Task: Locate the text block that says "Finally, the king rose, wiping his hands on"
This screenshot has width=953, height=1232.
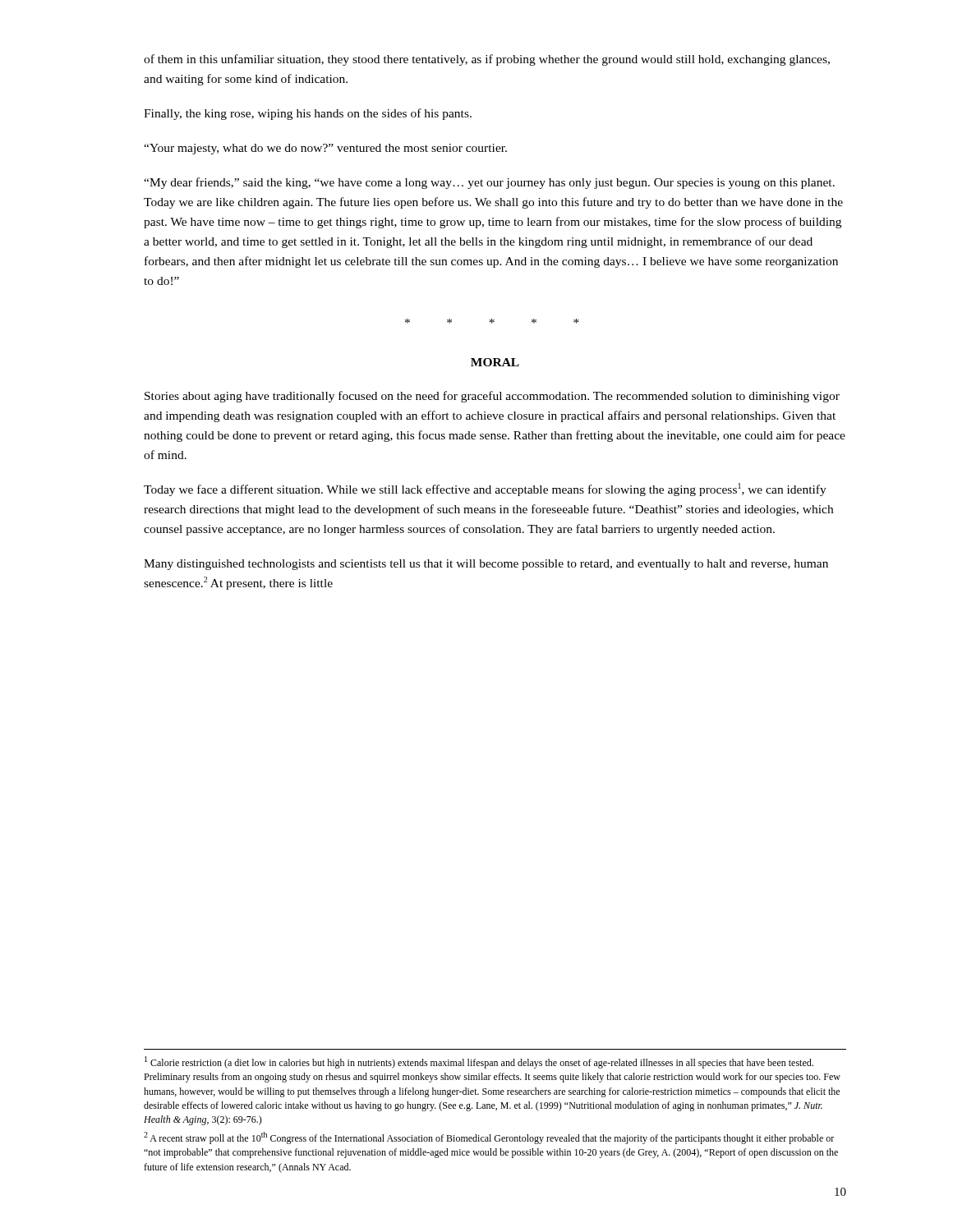Action: (x=308, y=113)
